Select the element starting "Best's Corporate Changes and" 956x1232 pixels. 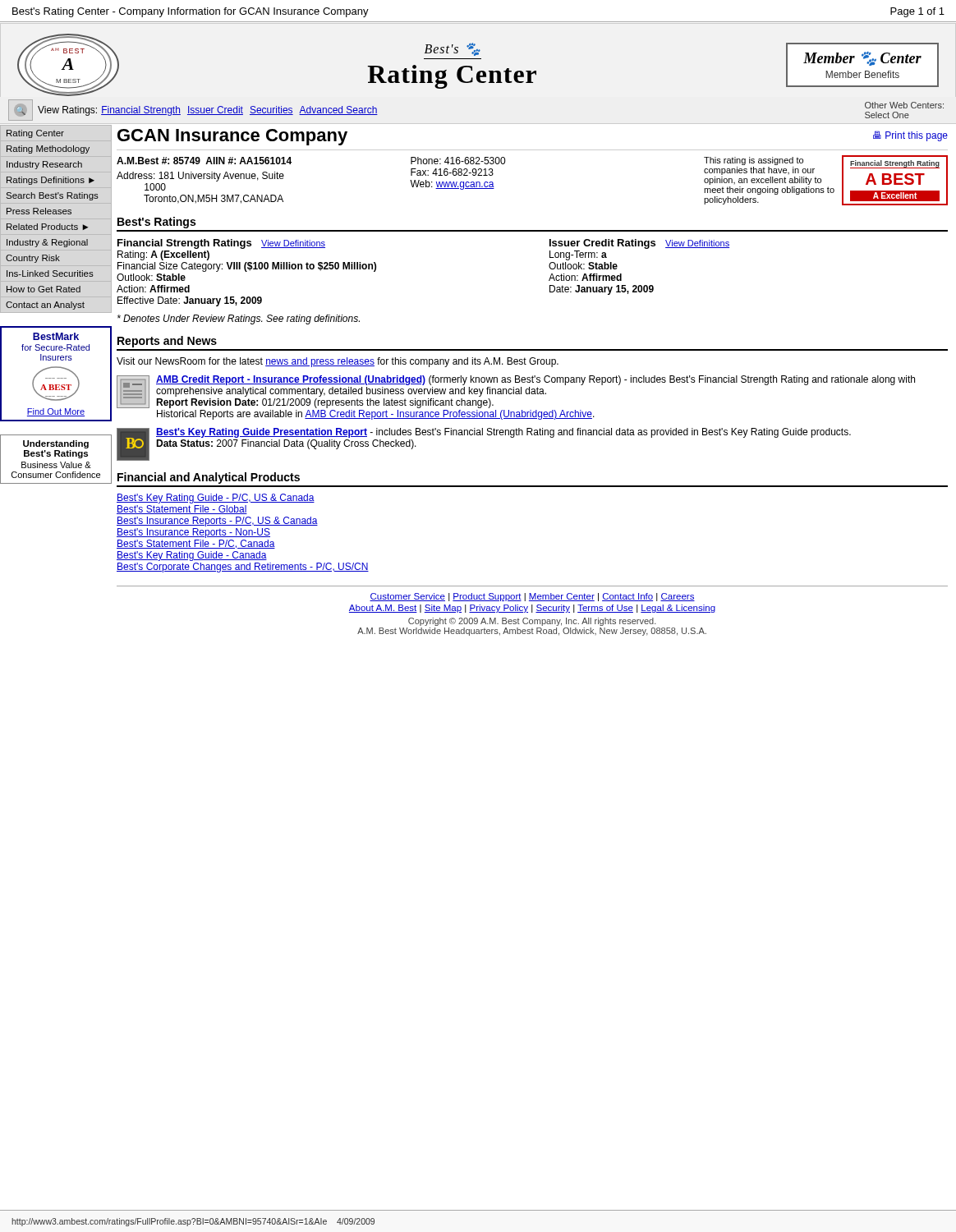pyautogui.click(x=242, y=567)
